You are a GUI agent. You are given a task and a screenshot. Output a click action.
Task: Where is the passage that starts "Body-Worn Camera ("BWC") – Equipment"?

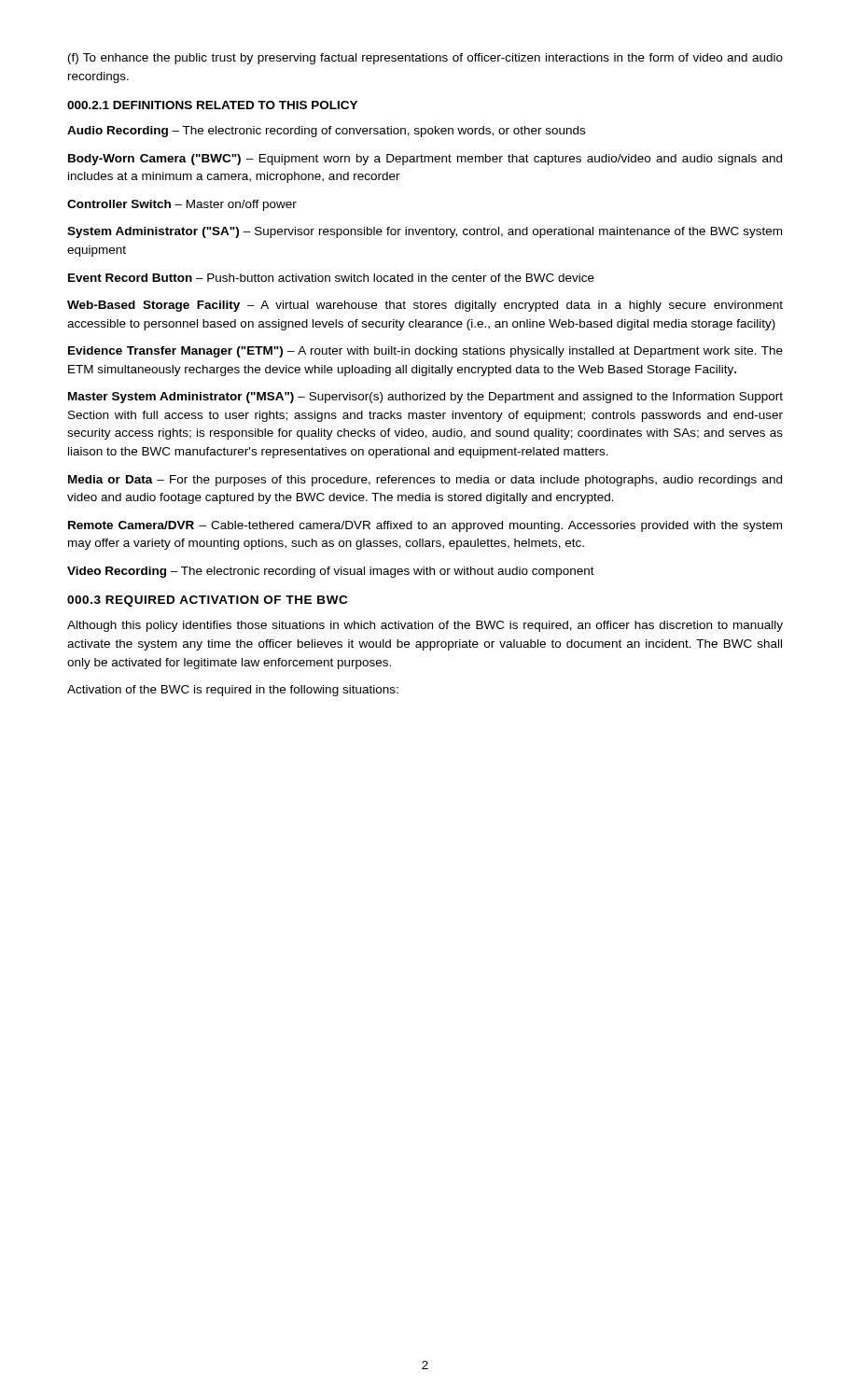425,167
